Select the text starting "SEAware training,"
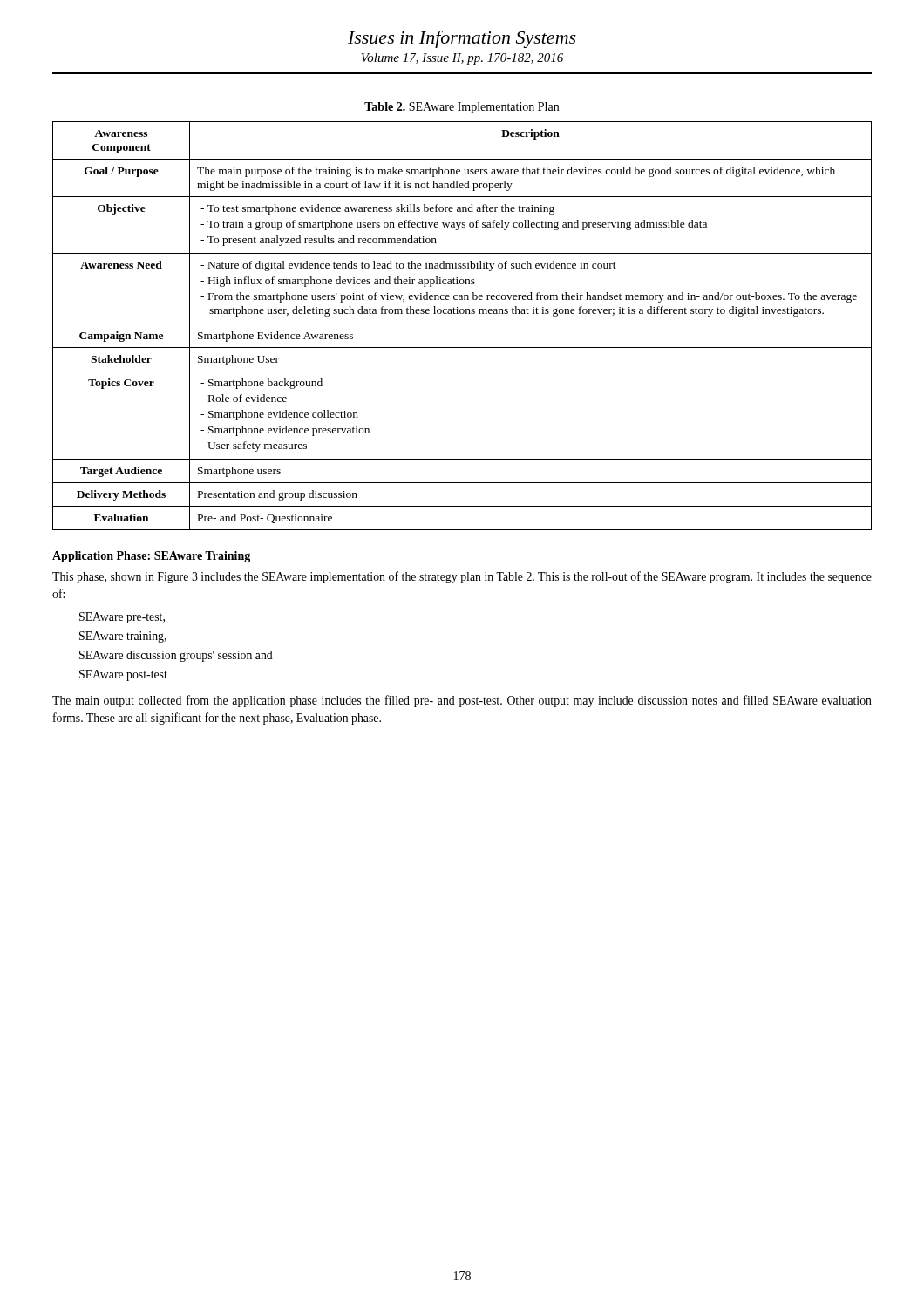 point(123,636)
